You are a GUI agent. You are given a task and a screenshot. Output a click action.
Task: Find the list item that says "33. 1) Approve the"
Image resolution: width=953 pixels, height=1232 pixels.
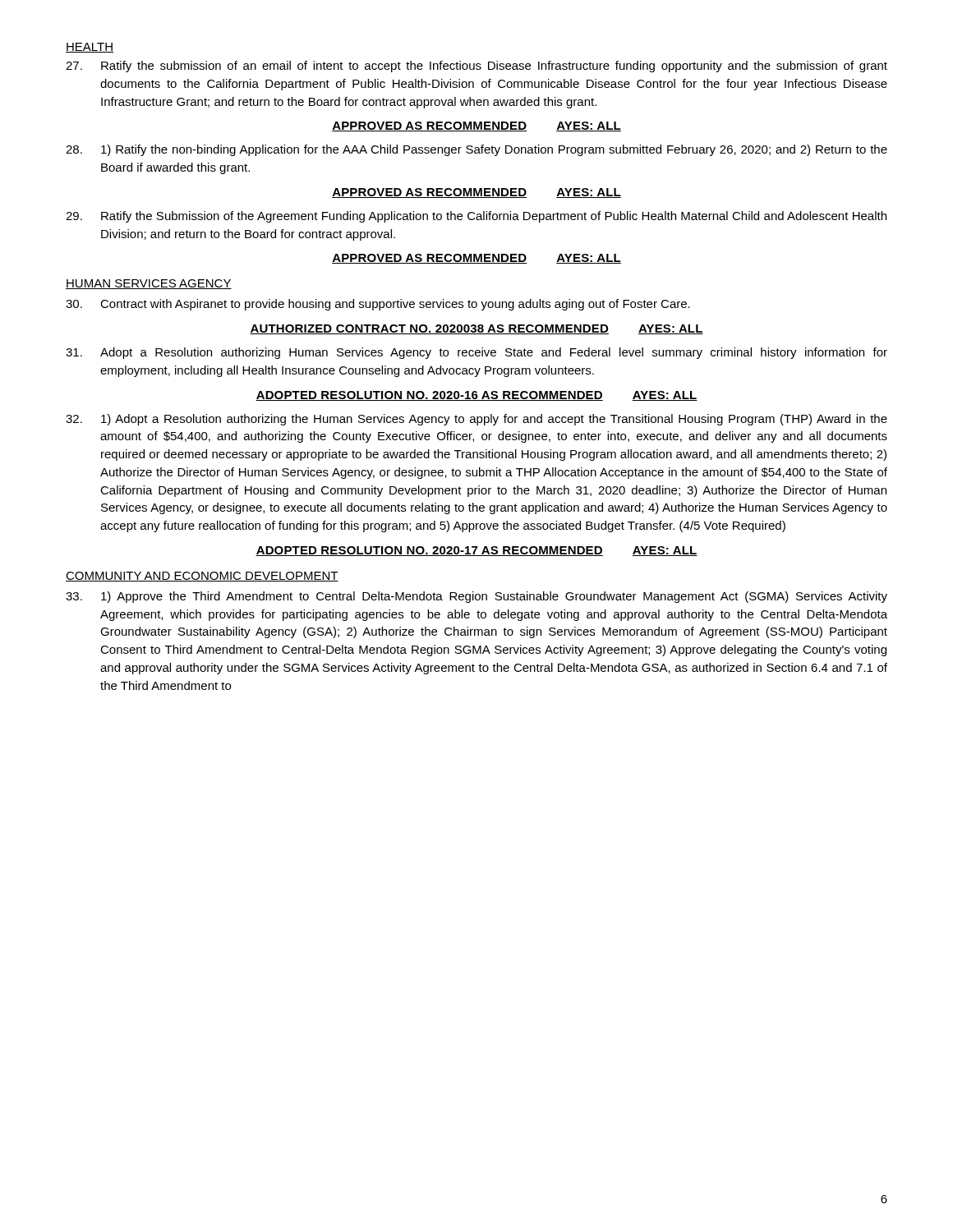tap(476, 641)
